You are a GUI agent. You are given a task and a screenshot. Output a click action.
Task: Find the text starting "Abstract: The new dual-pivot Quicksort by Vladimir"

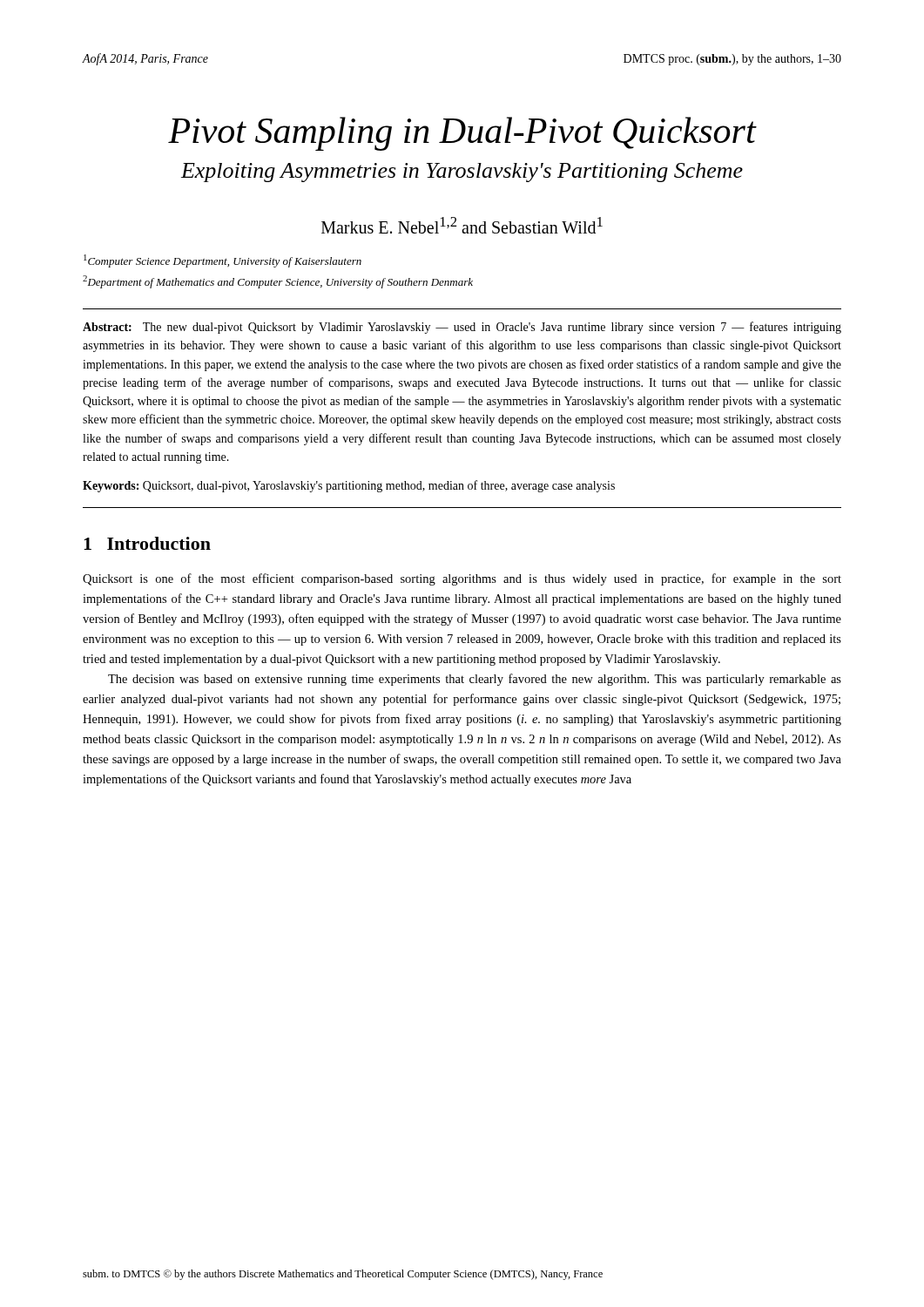point(462,392)
